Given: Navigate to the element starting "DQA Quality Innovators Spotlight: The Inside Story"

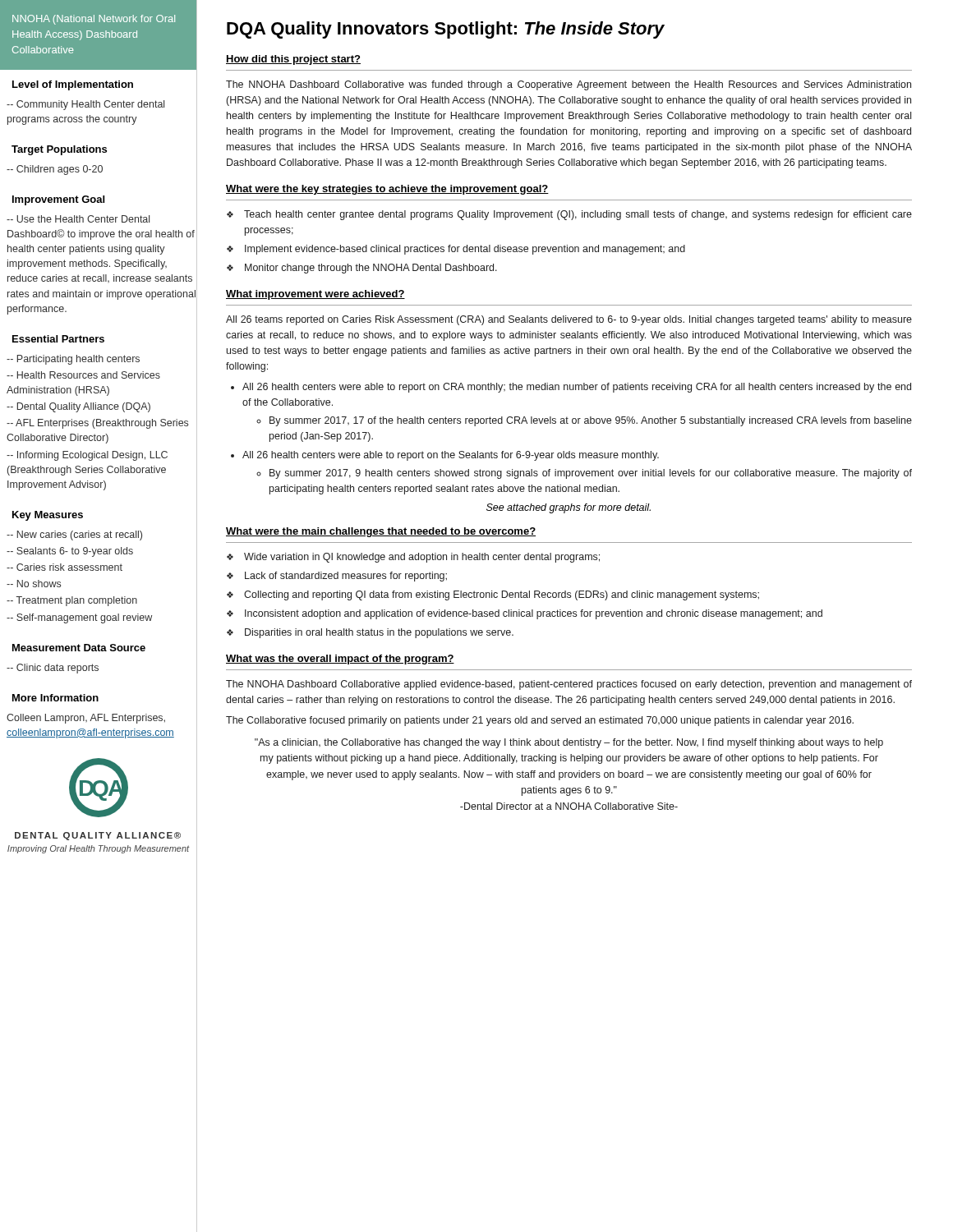Looking at the screenshot, I should tap(445, 28).
